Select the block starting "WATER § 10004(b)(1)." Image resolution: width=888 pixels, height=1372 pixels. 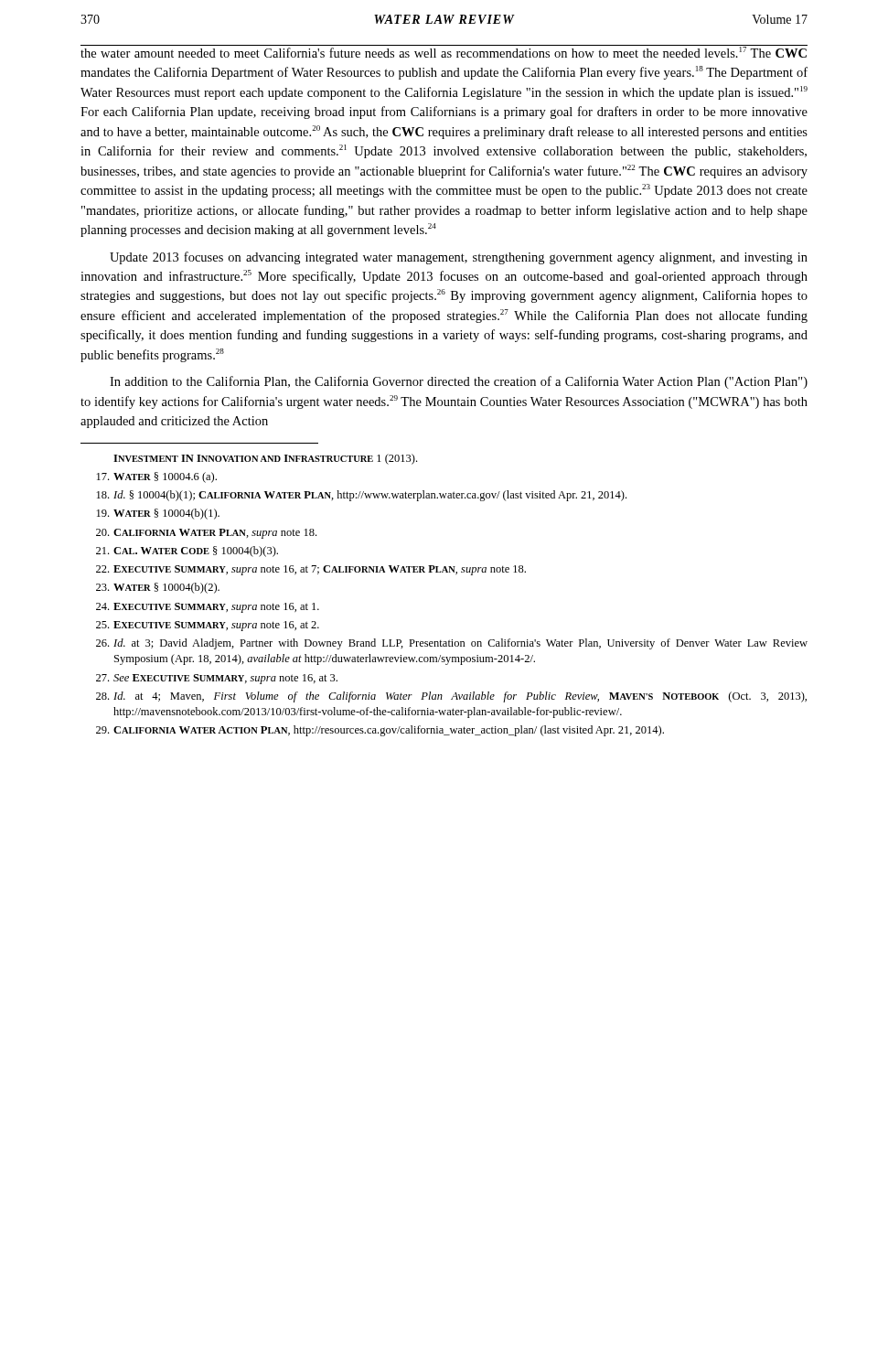(158, 514)
